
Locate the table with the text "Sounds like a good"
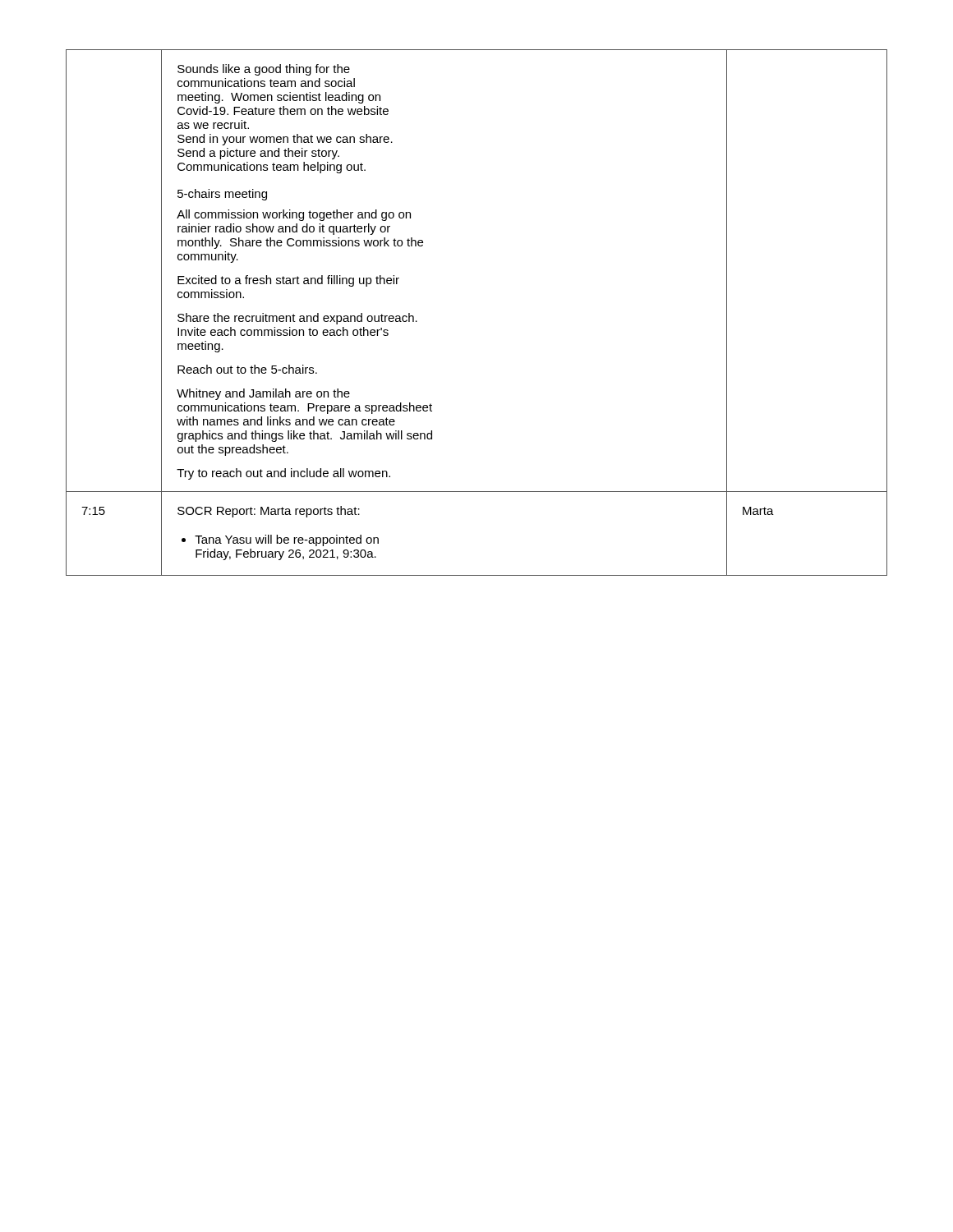[x=476, y=312]
